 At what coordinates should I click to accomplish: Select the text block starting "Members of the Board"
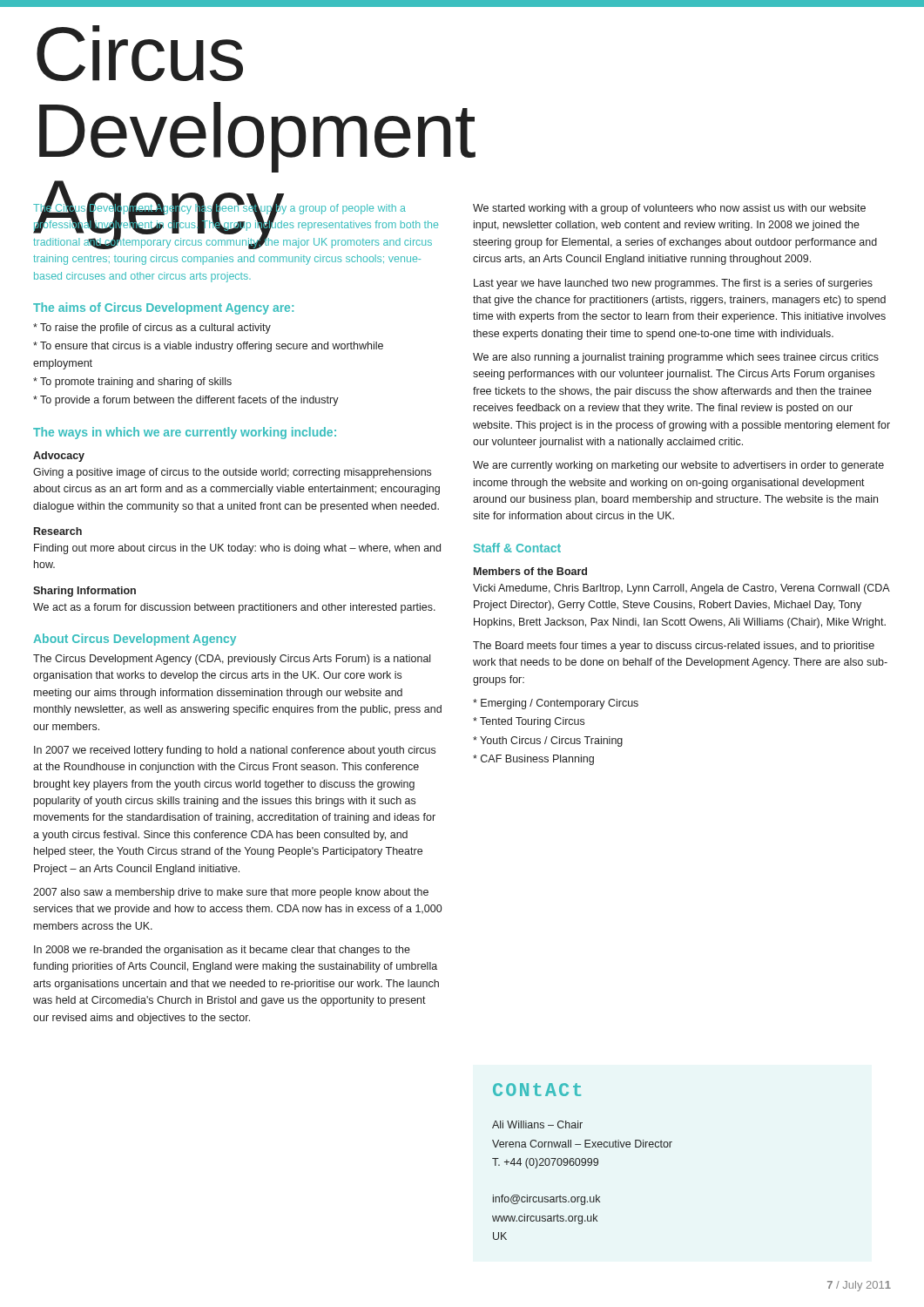[530, 571]
